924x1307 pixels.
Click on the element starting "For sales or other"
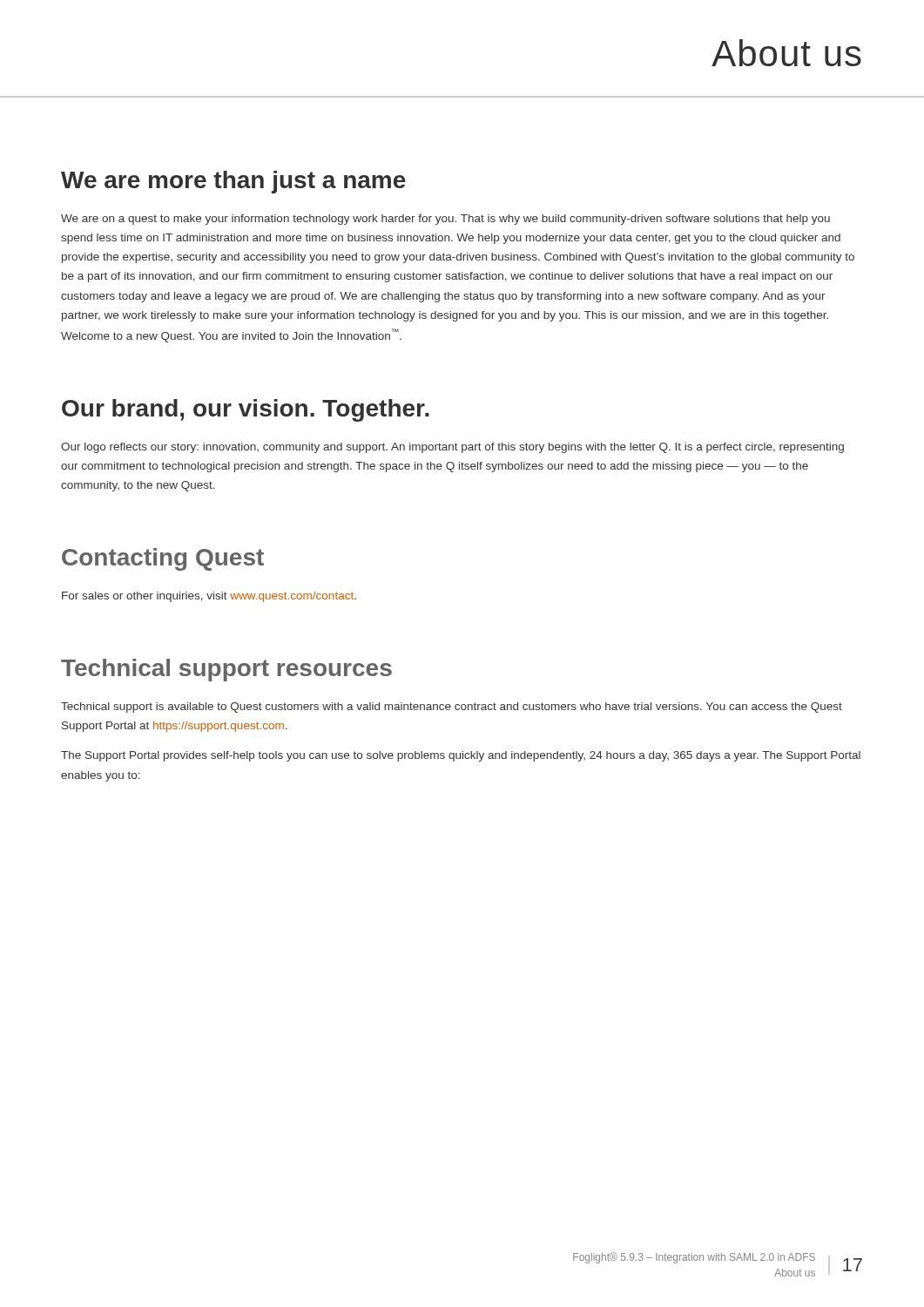click(x=209, y=595)
